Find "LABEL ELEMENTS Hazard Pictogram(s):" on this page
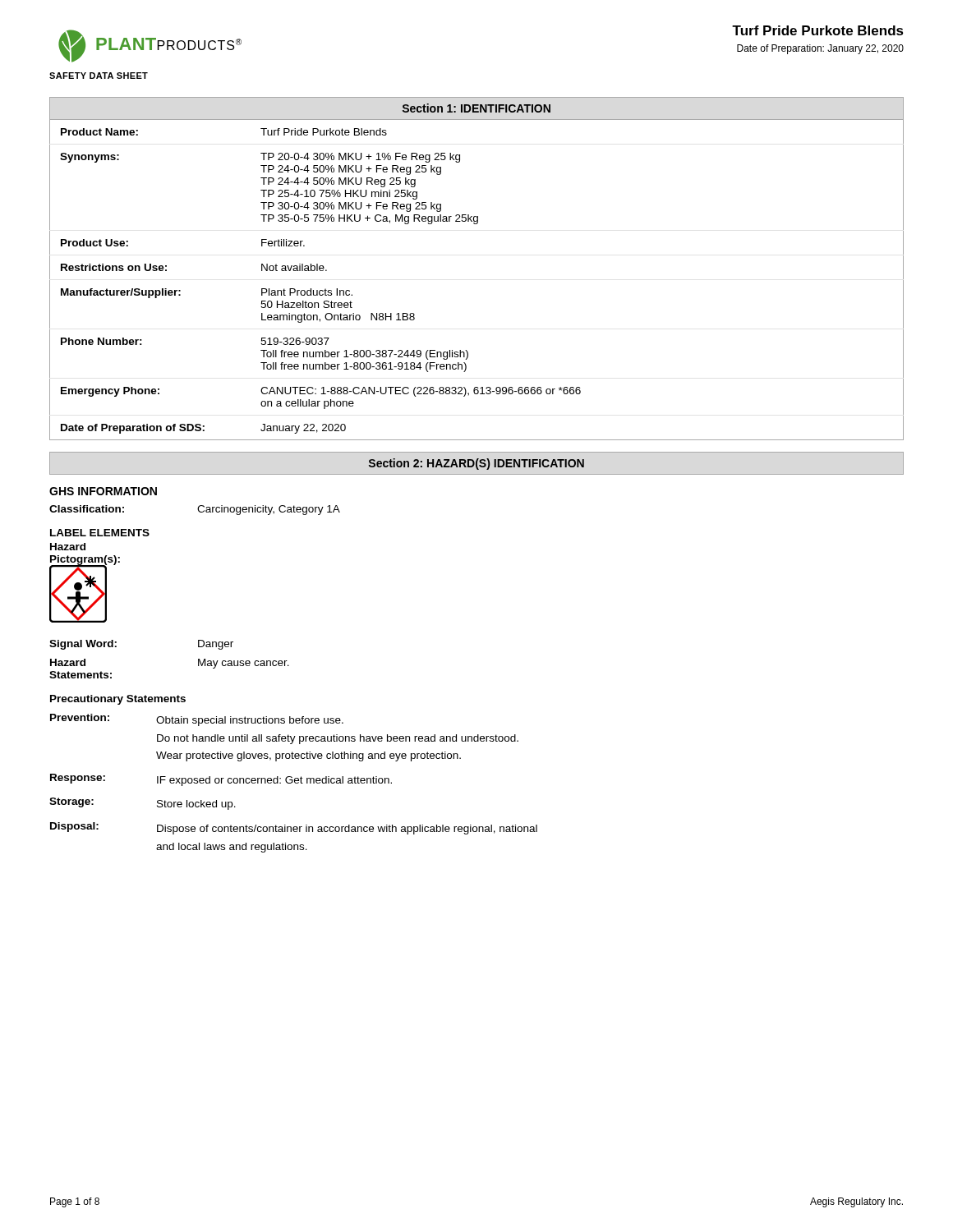Screen dimensions: 1232x953 [x=100, y=533]
